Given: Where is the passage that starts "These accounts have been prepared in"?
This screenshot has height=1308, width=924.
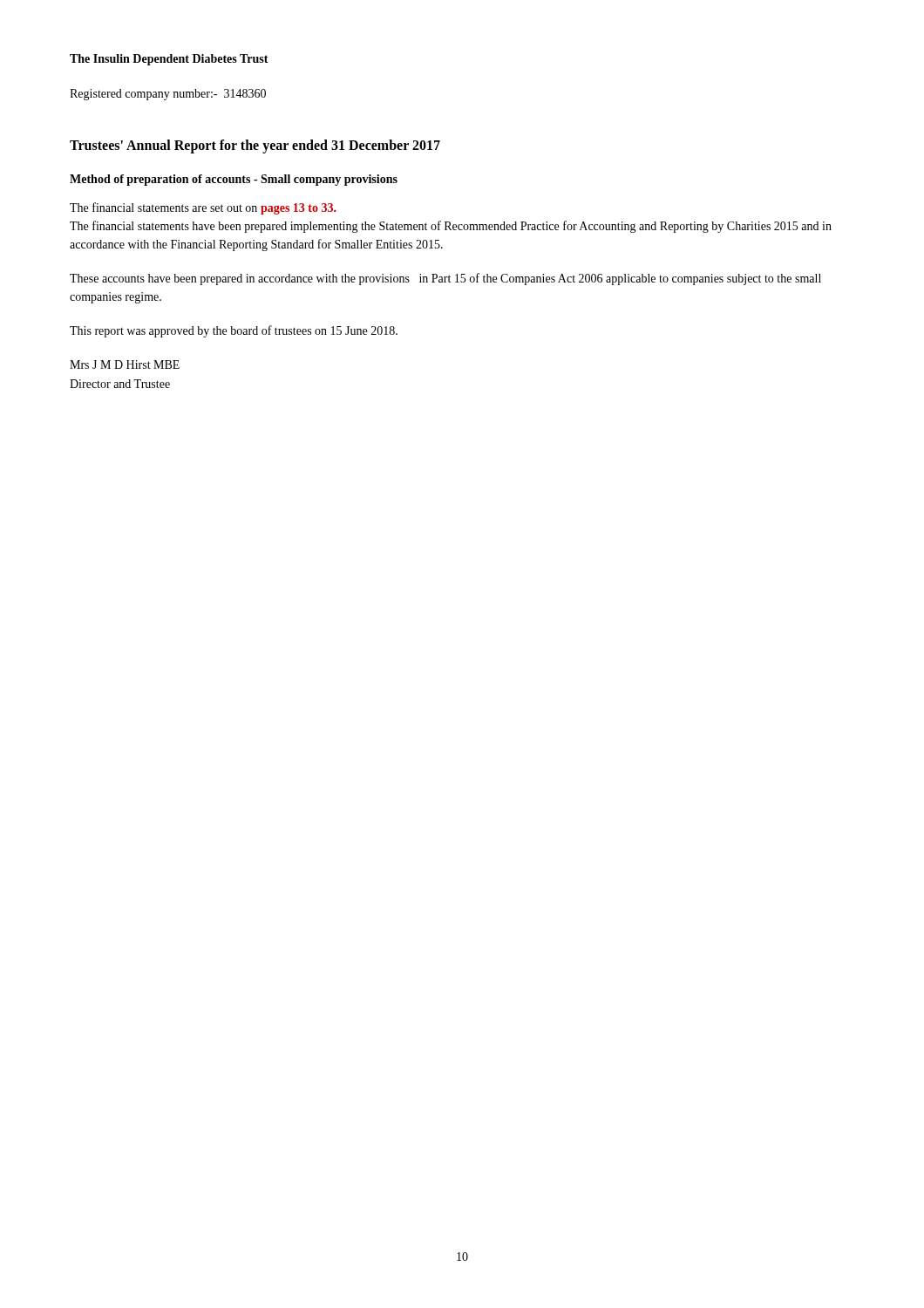Looking at the screenshot, I should (x=446, y=288).
